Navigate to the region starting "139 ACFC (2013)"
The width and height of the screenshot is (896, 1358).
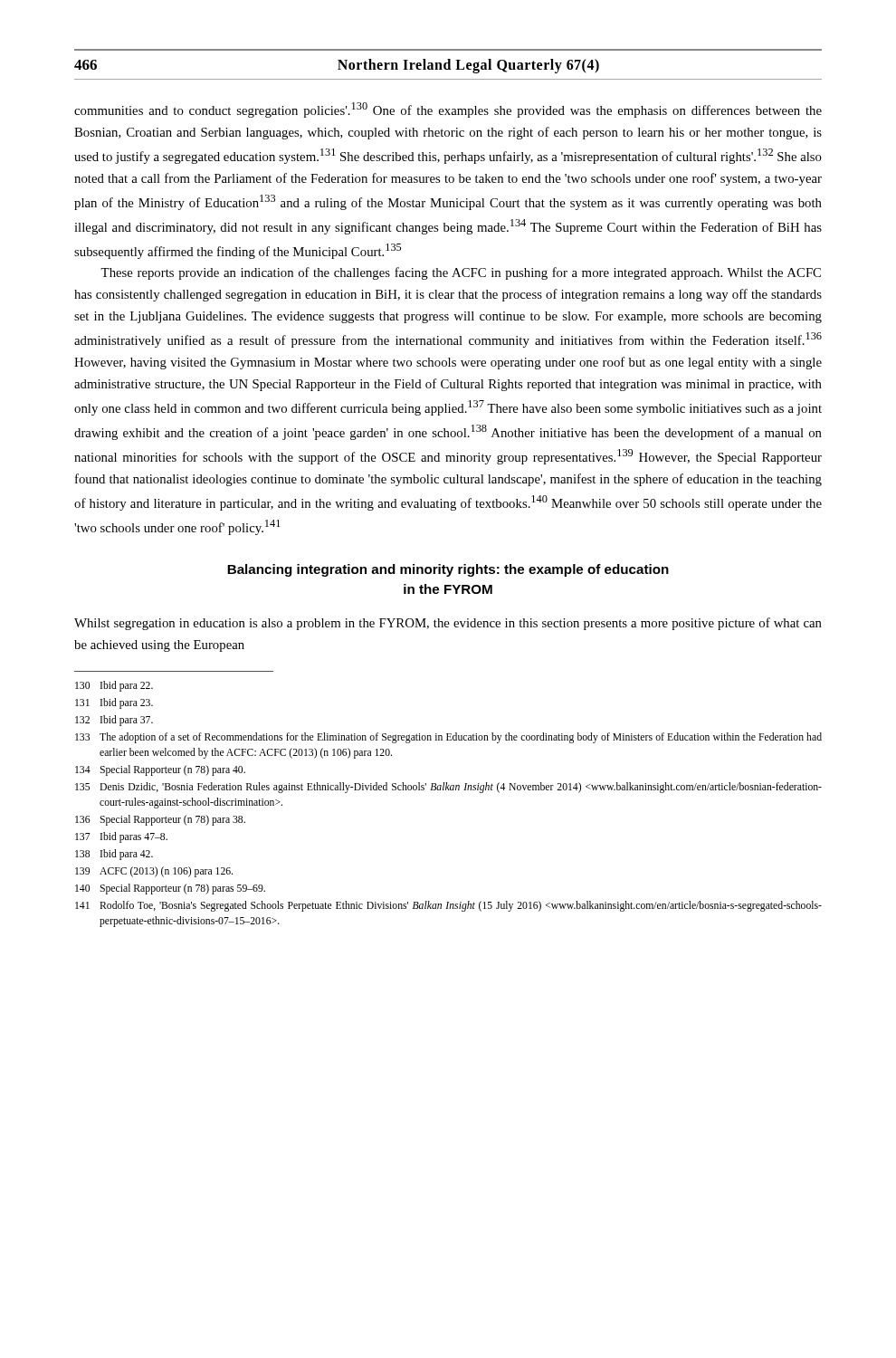[154, 872]
